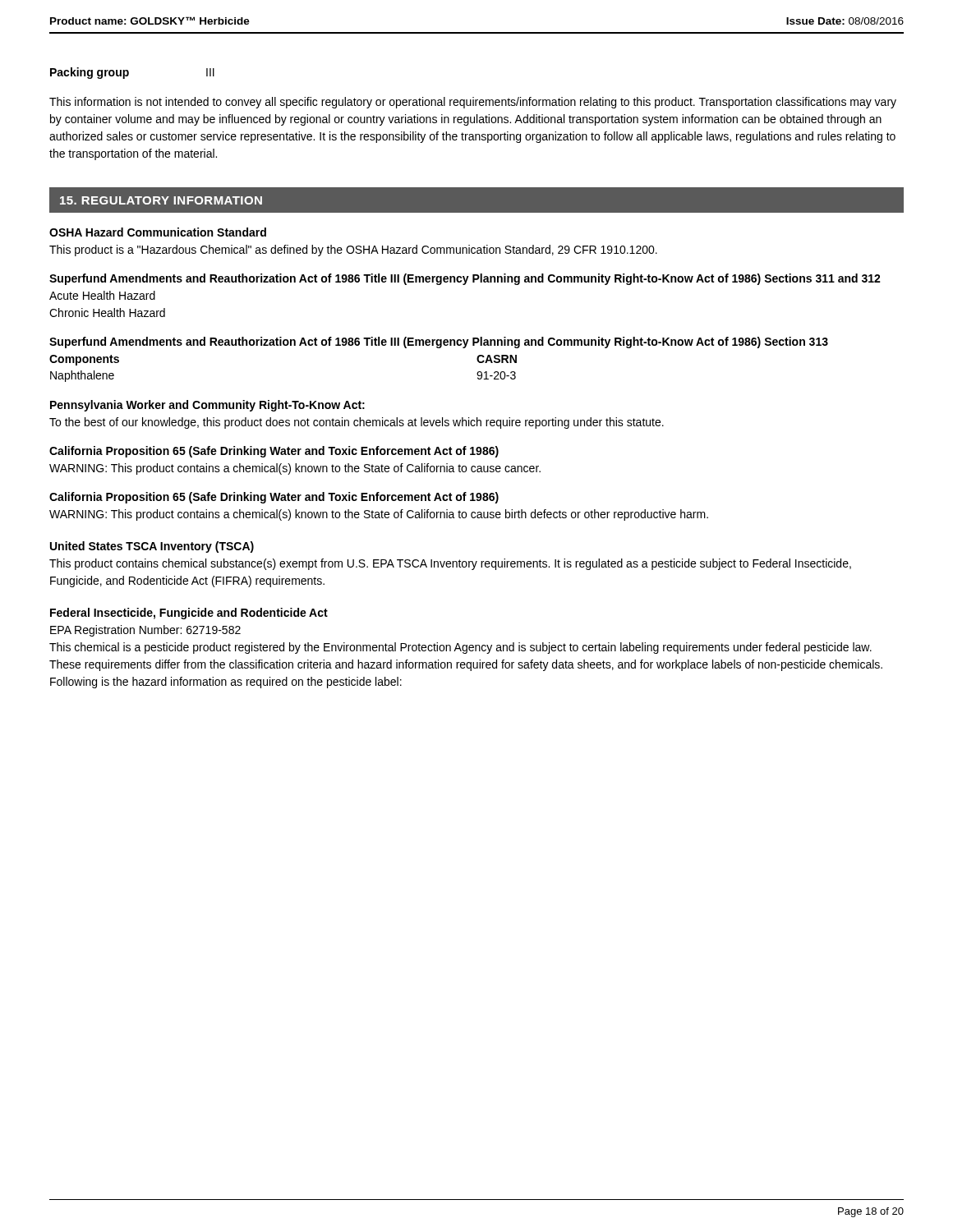953x1232 pixels.
Task: Locate the text starting "15. REGULATORY INFORMATION"
Action: (x=161, y=200)
